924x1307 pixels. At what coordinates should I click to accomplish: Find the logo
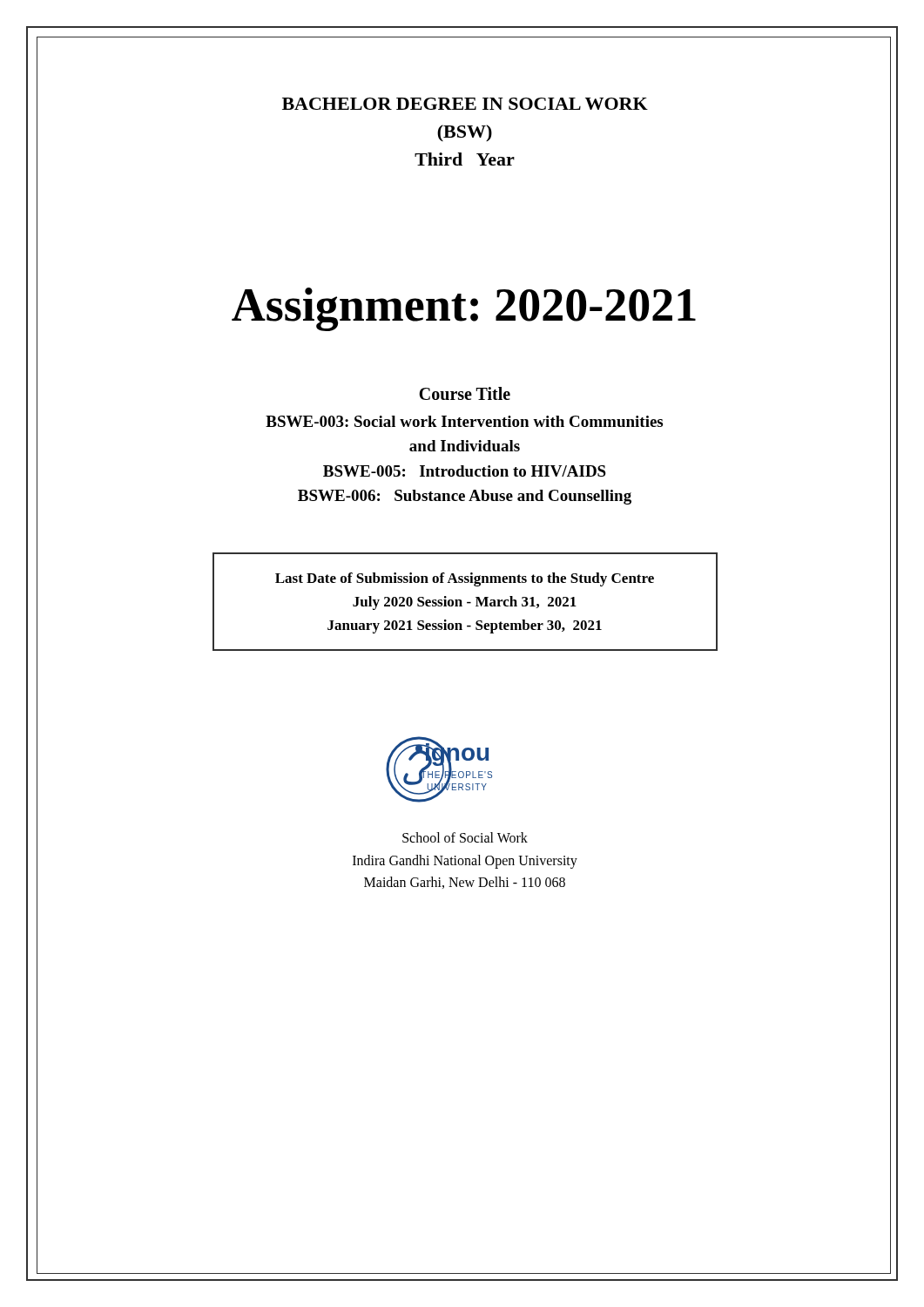coord(465,812)
